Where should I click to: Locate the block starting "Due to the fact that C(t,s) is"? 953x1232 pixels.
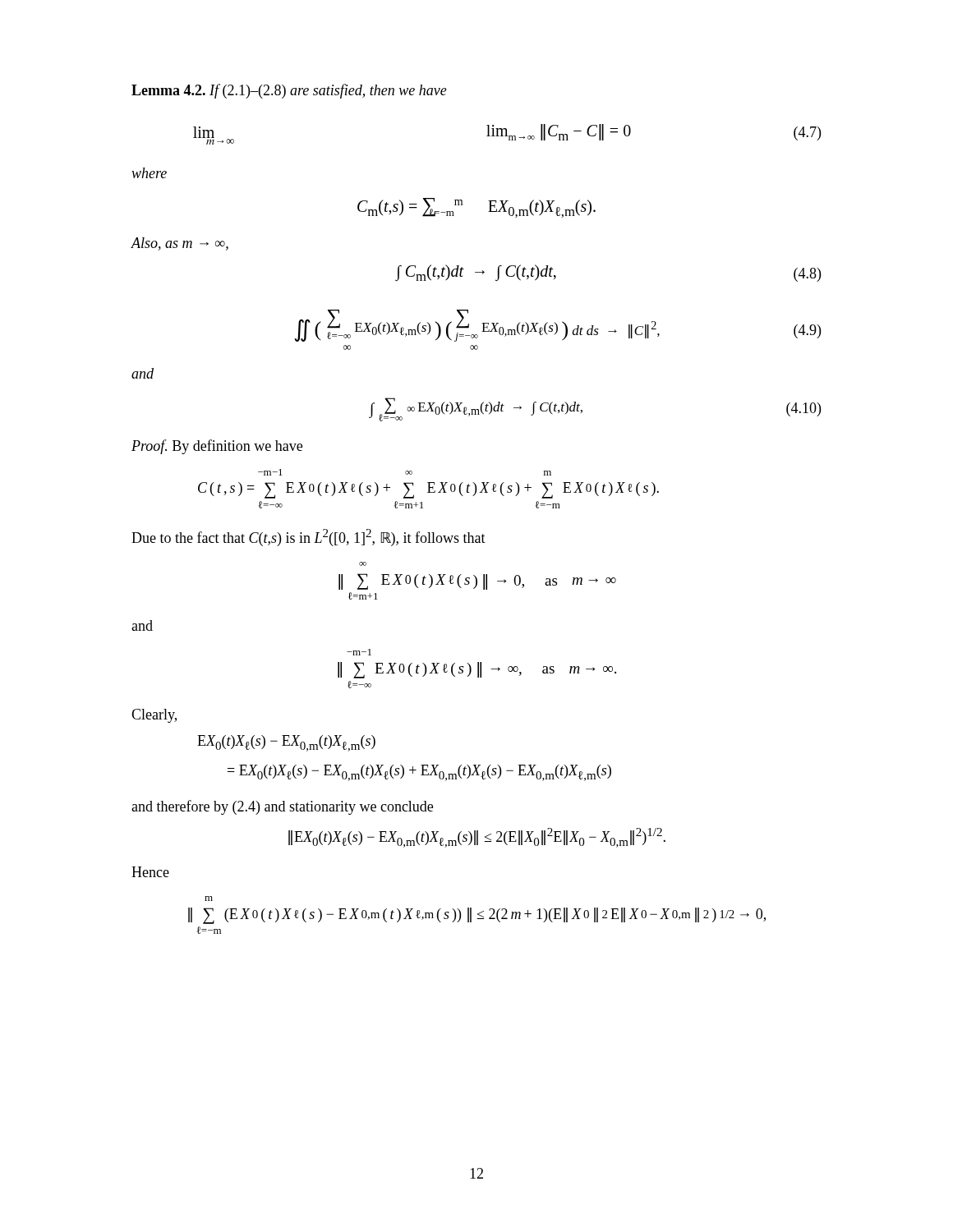308,536
